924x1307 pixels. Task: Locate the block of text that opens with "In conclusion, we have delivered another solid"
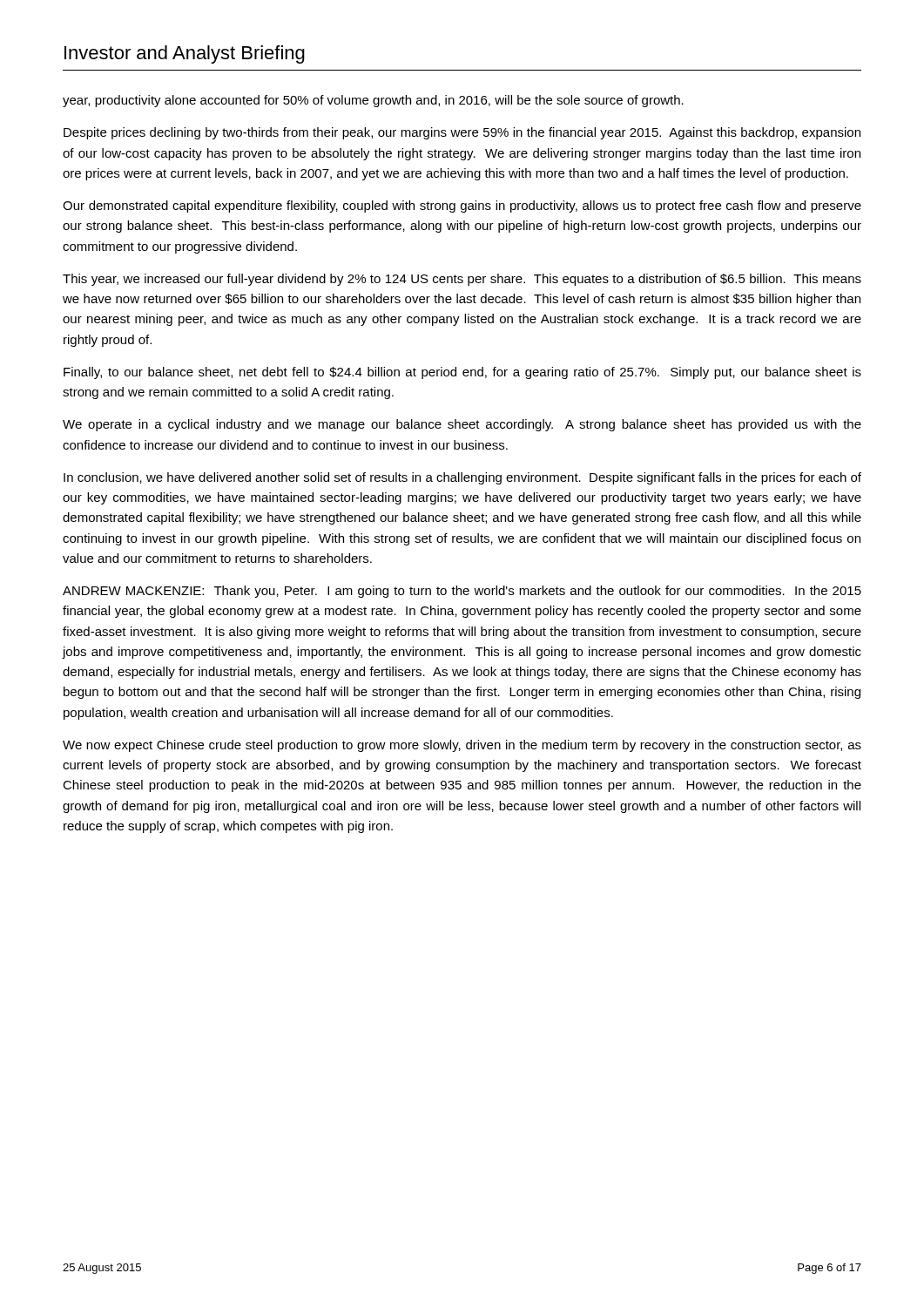[x=462, y=517]
